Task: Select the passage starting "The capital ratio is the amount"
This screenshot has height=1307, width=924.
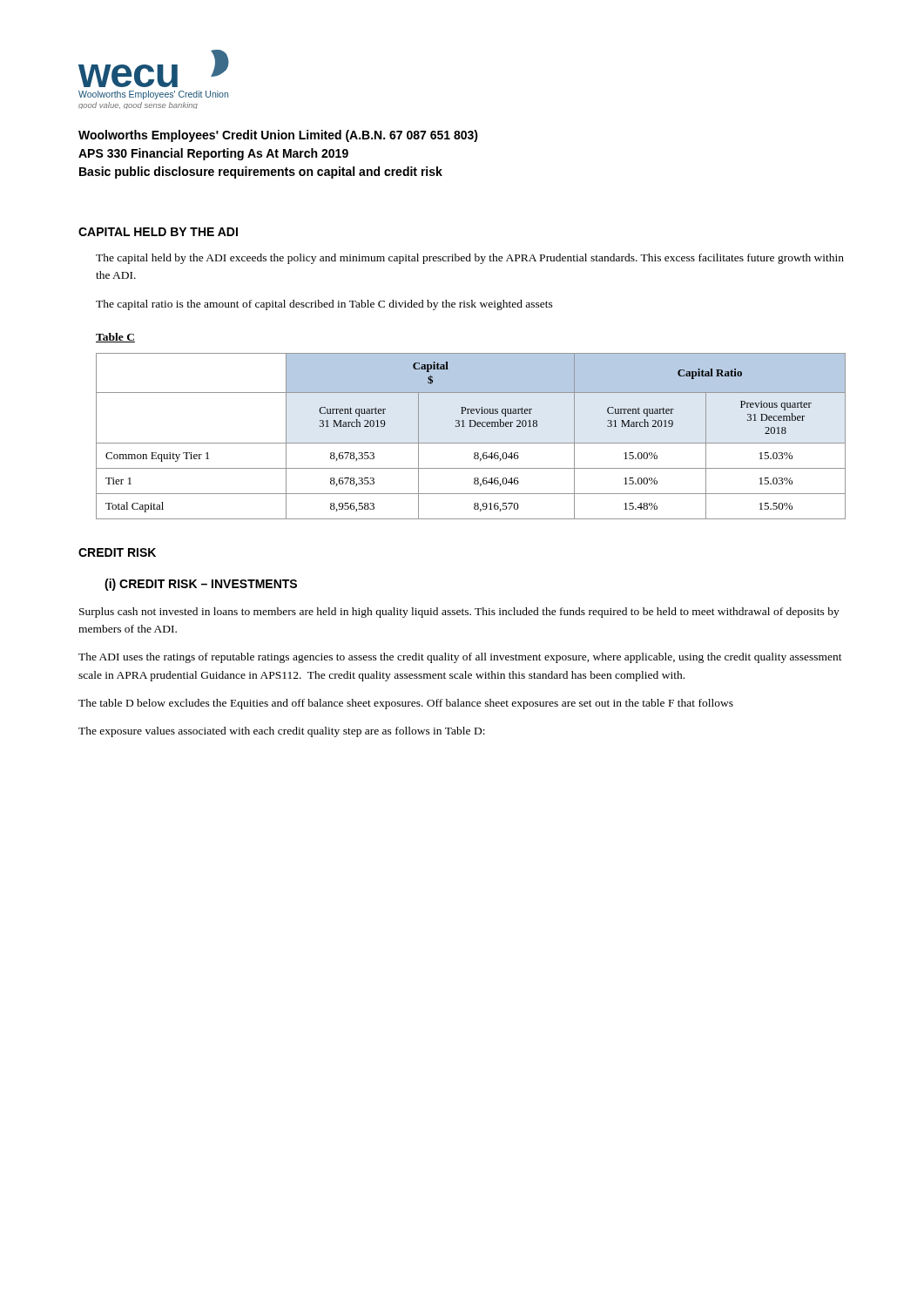Action: pyautogui.click(x=324, y=303)
